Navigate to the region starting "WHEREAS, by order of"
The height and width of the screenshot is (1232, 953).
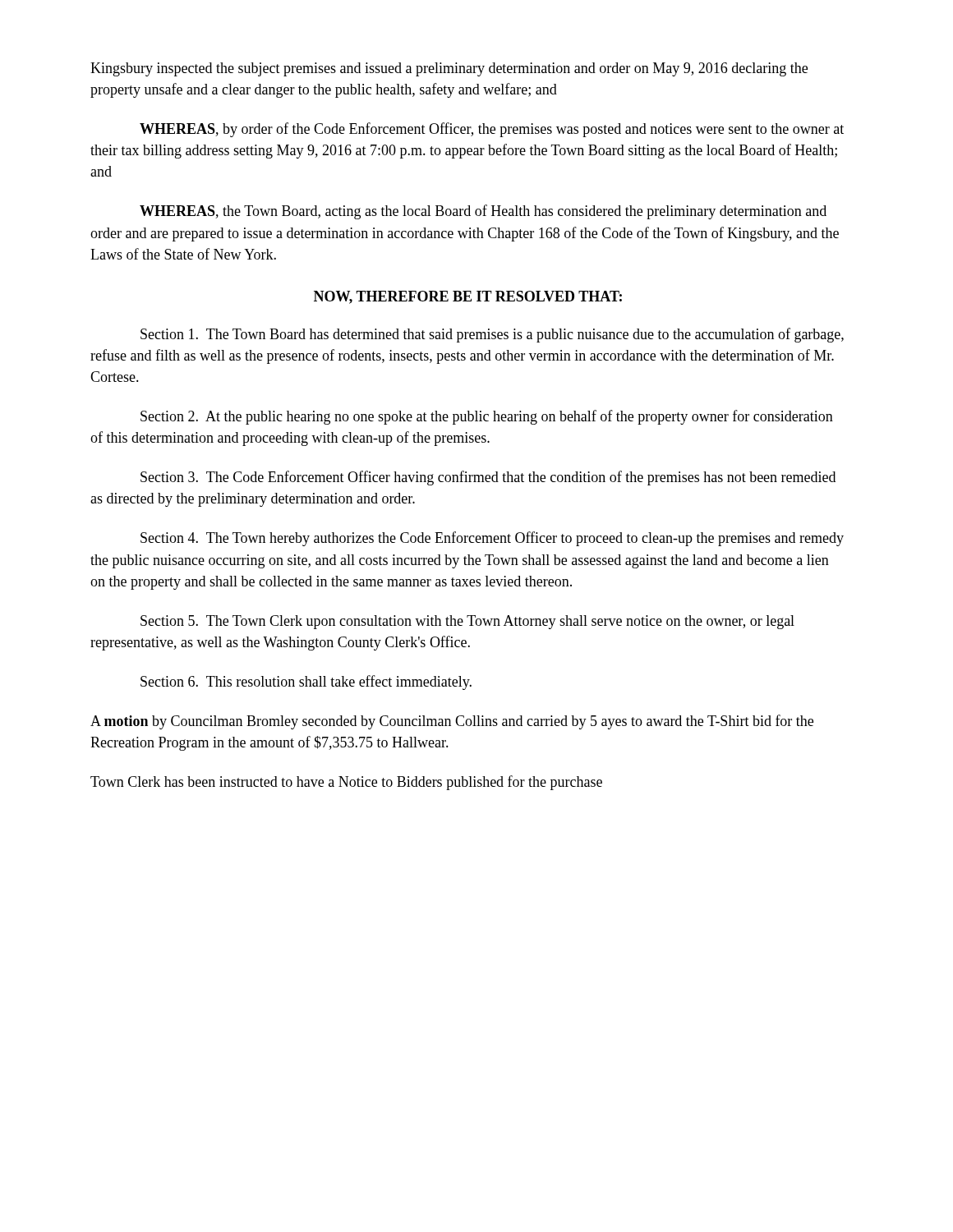point(467,150)
